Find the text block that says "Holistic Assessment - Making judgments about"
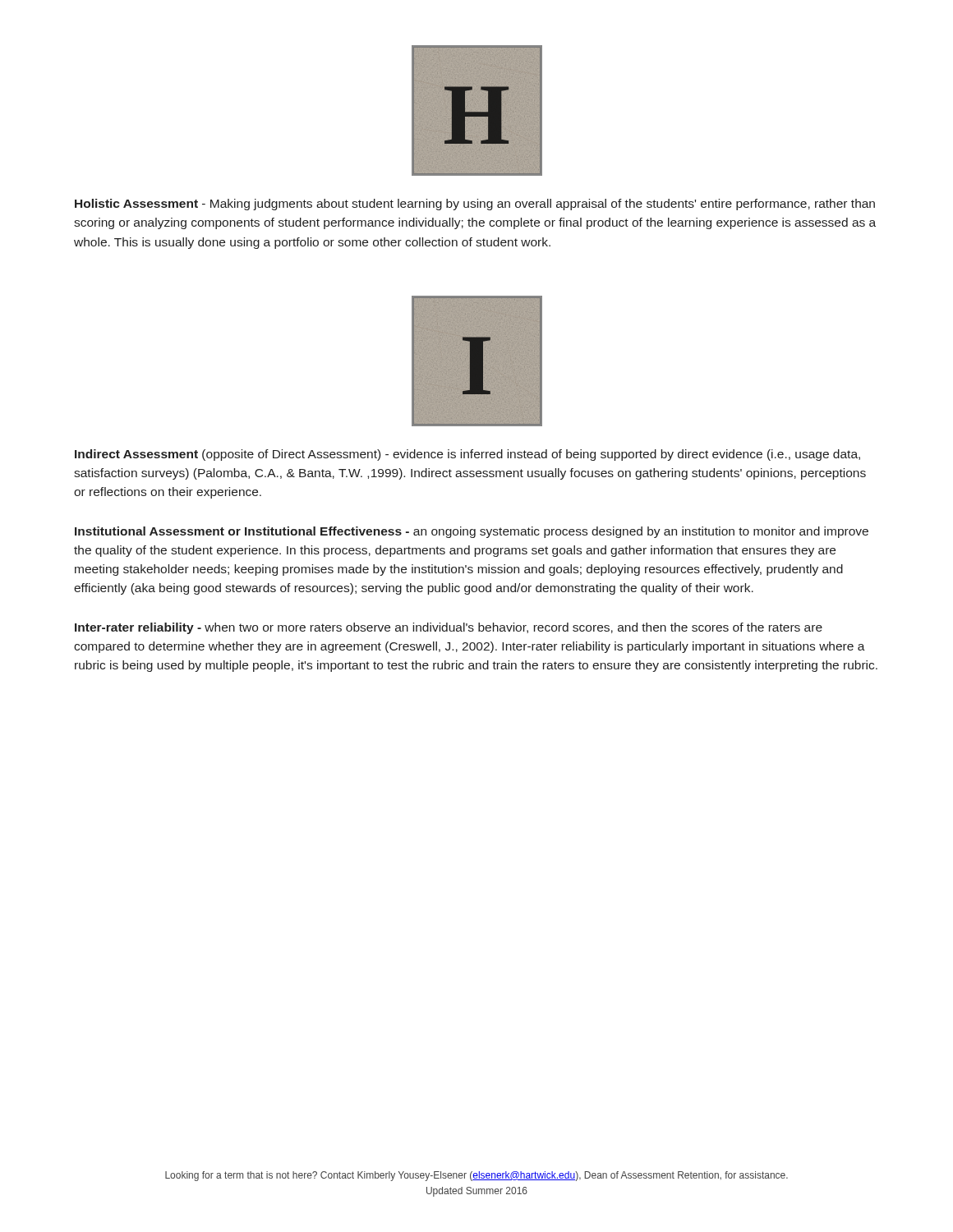This screenshot has height=1232, width=953. [x=475, y=222]
